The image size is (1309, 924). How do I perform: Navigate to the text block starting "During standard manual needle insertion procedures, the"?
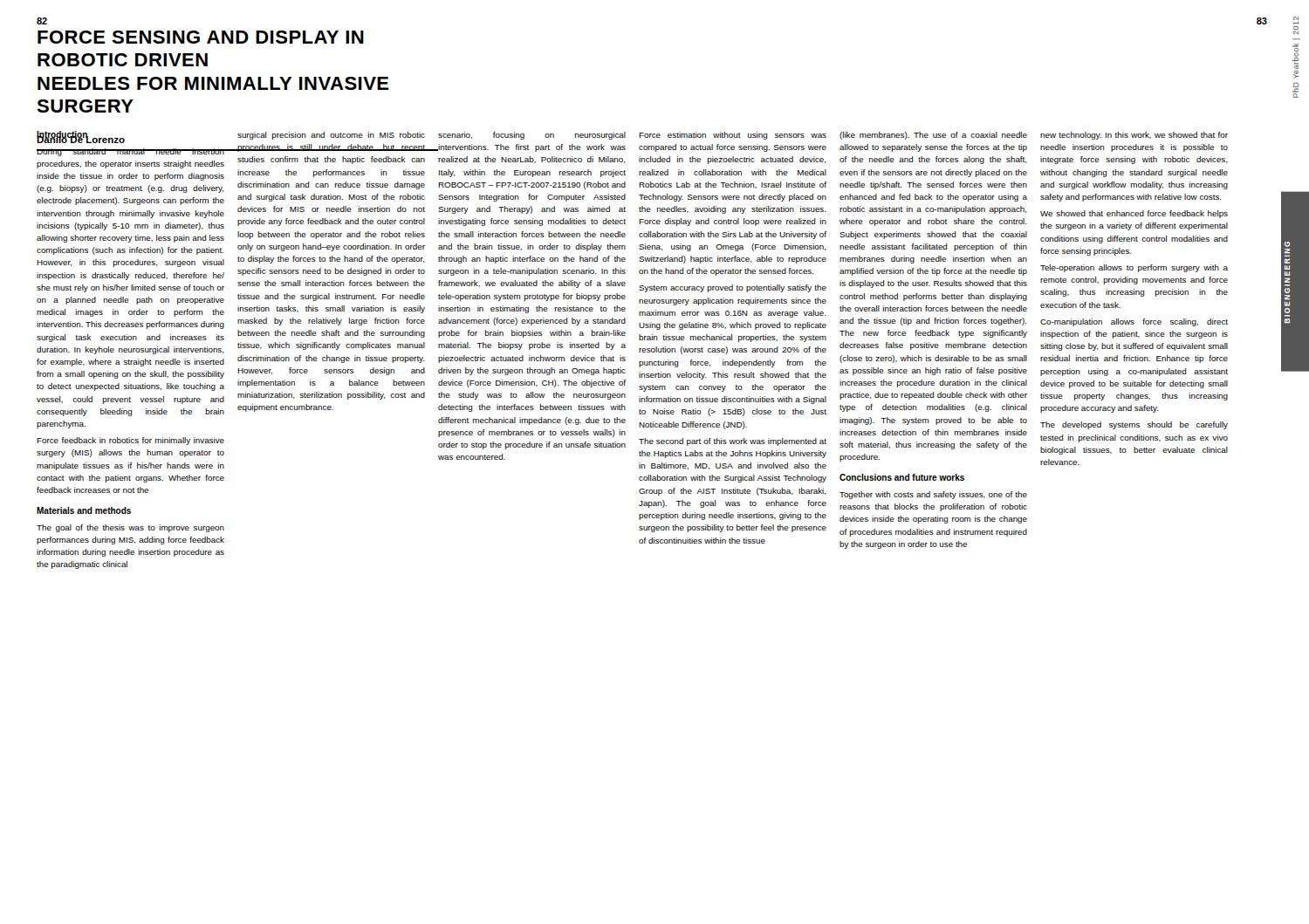(130, 321)
